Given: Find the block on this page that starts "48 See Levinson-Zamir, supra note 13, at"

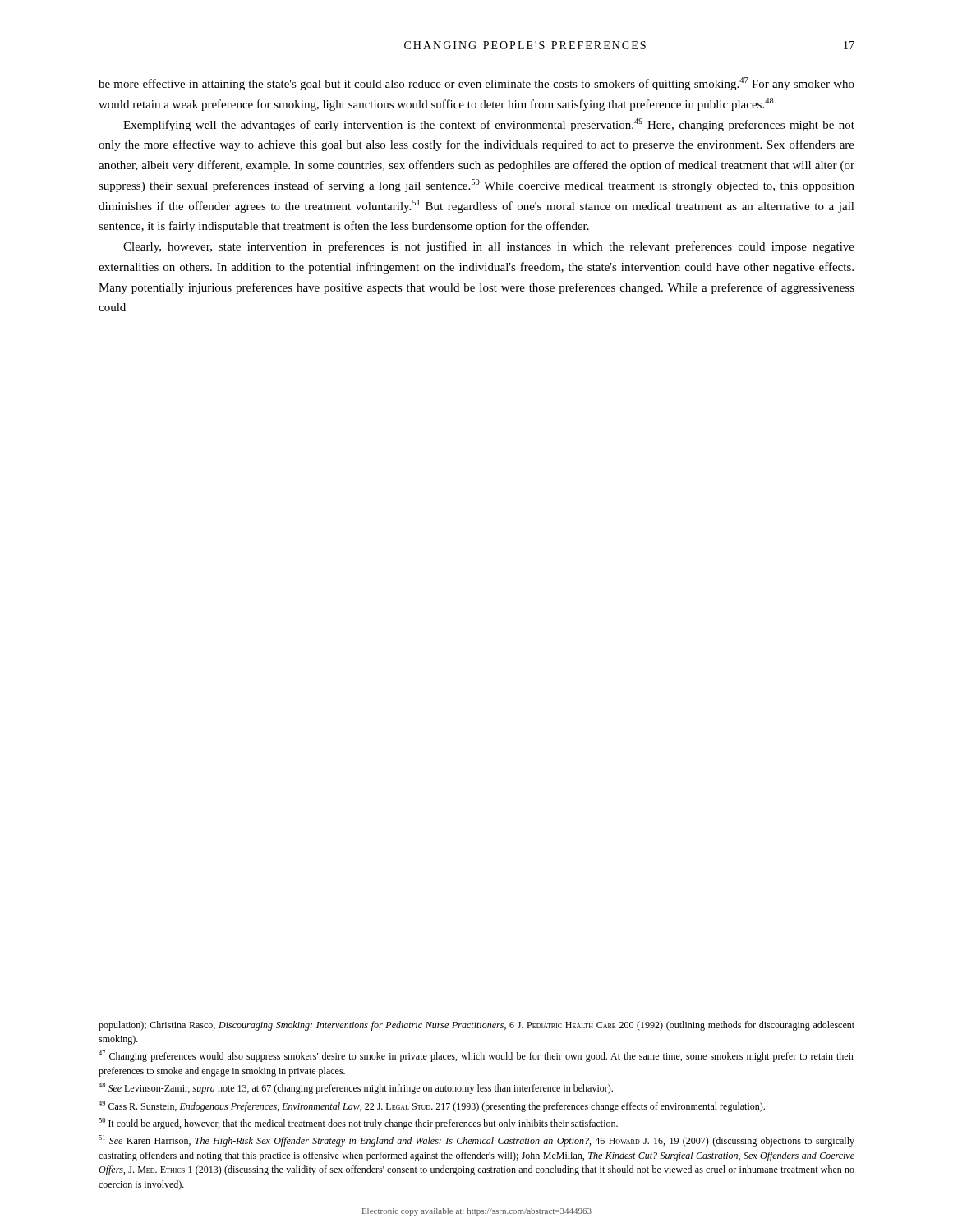Looking at the screenshot, I should [356, 1088].
